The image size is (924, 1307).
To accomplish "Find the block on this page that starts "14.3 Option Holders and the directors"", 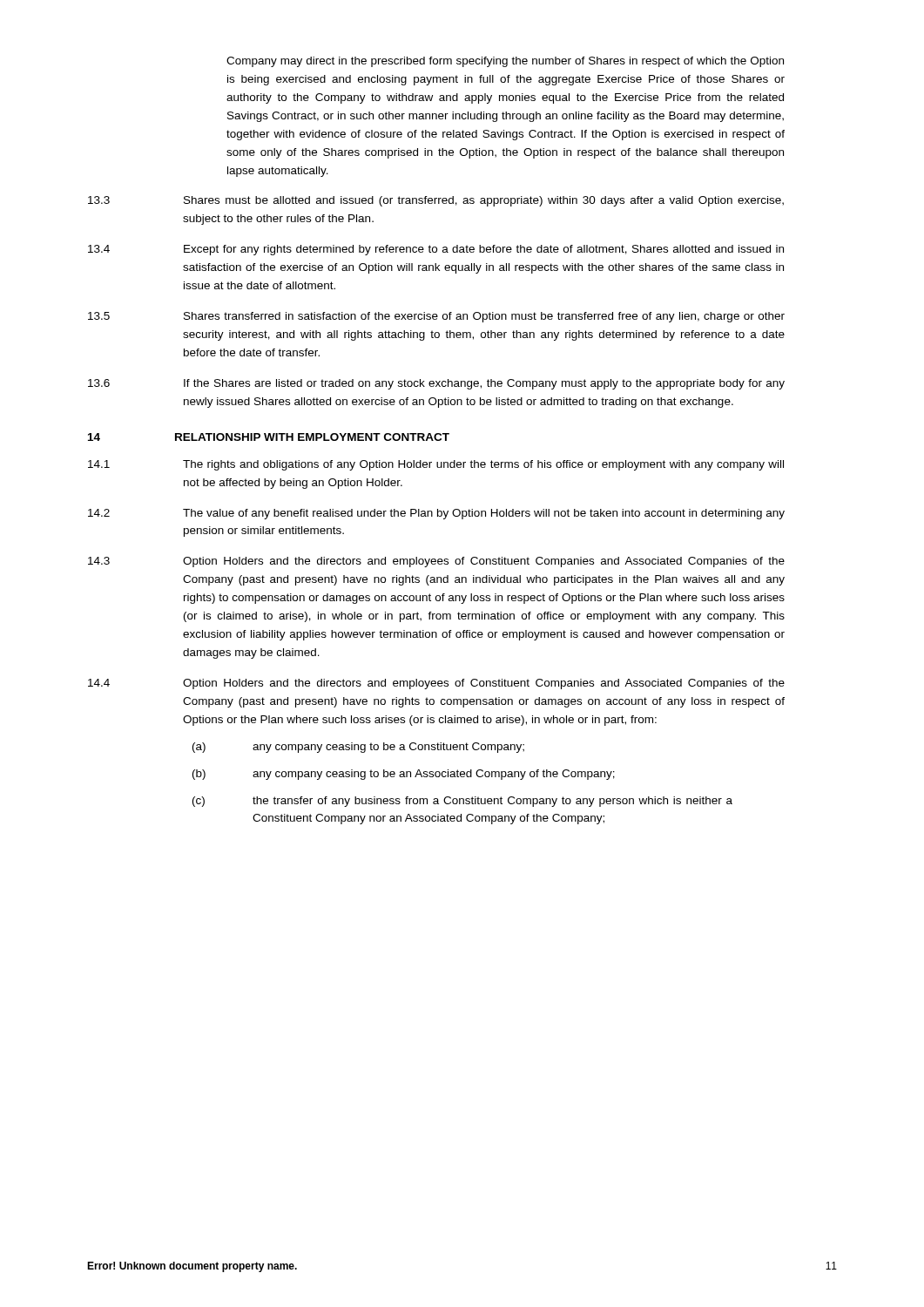I will click(436, 607).
